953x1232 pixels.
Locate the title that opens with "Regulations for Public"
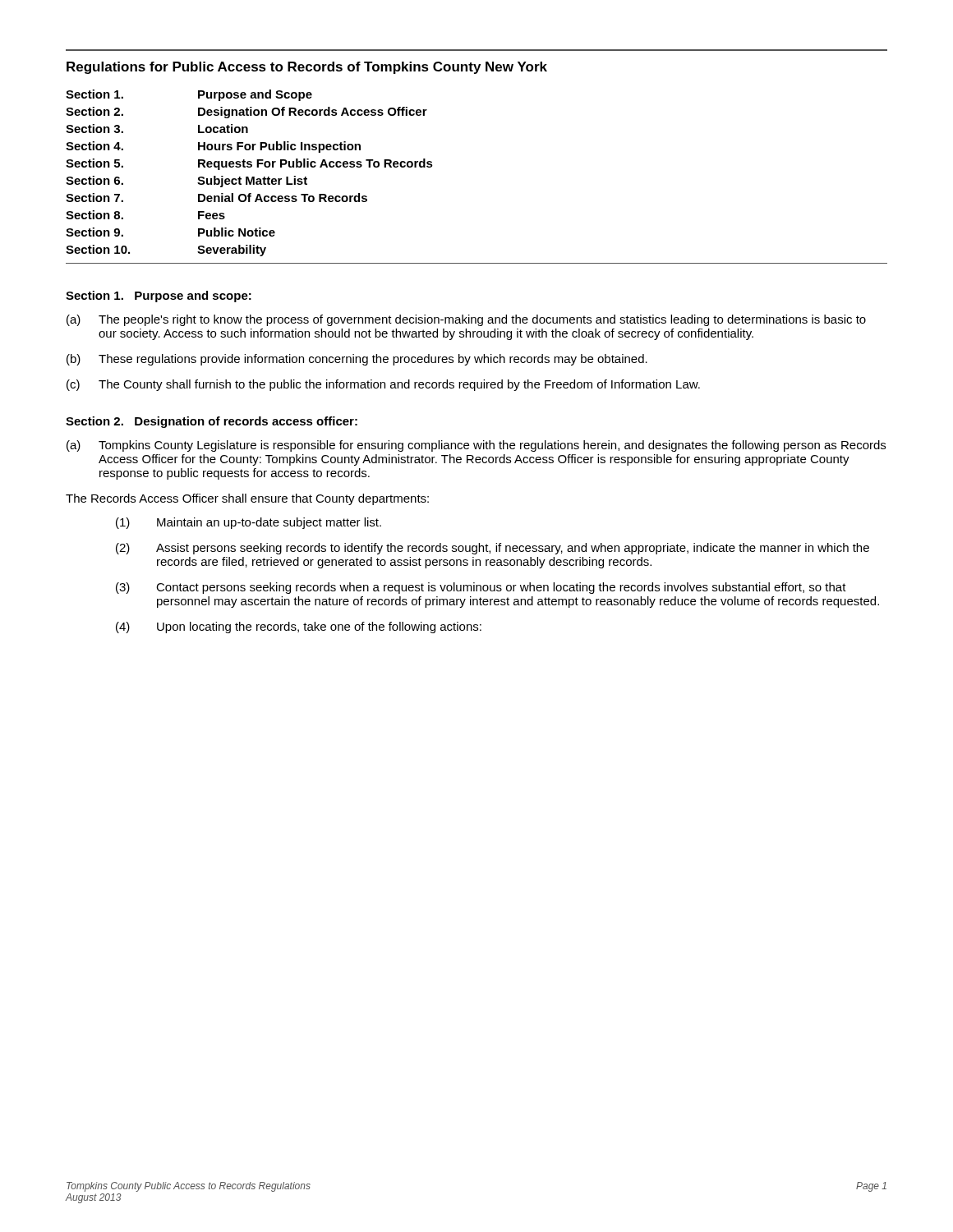(x=306, y=67)
